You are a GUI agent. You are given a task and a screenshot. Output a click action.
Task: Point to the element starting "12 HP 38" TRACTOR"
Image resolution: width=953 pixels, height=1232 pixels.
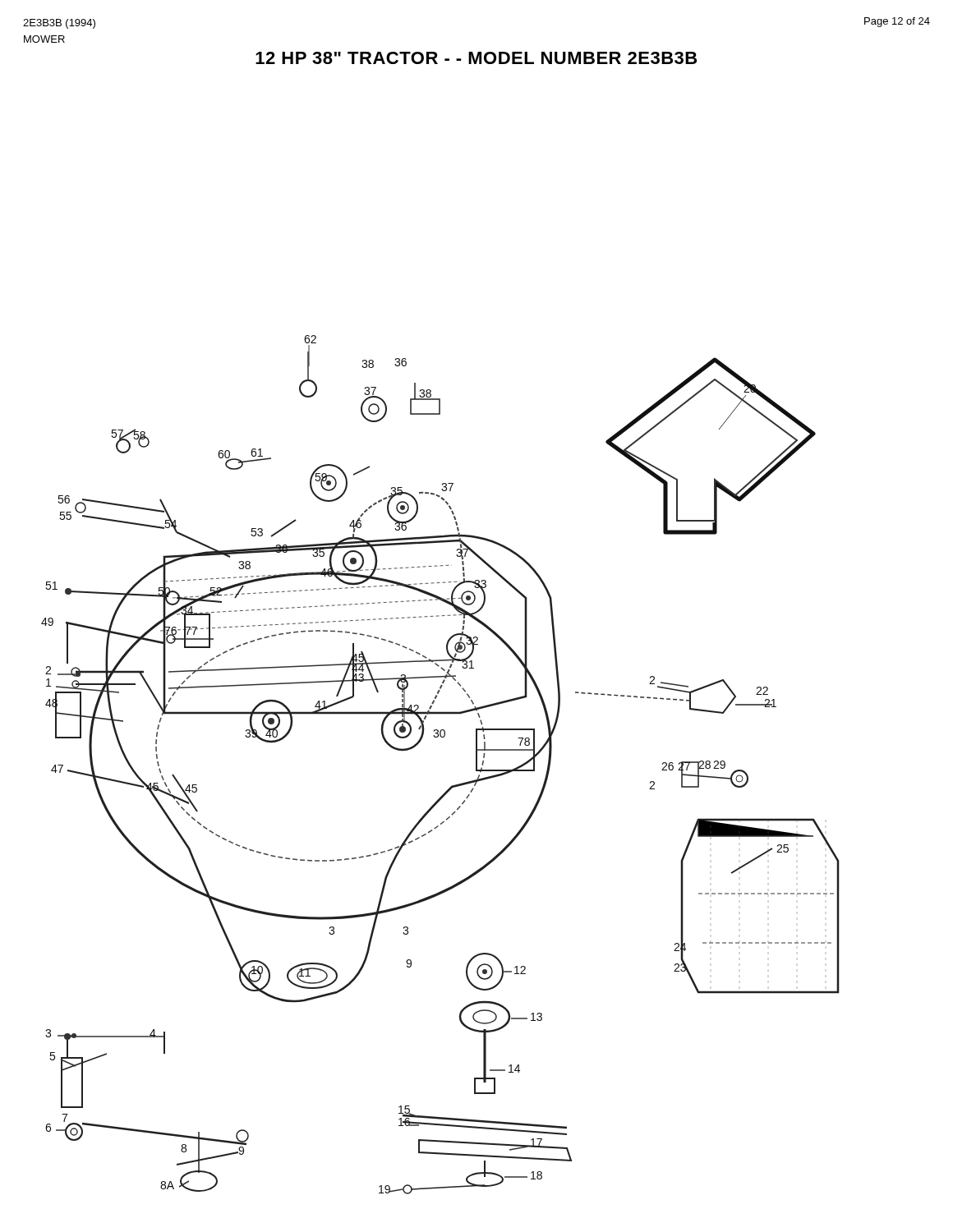click(476, 58)
